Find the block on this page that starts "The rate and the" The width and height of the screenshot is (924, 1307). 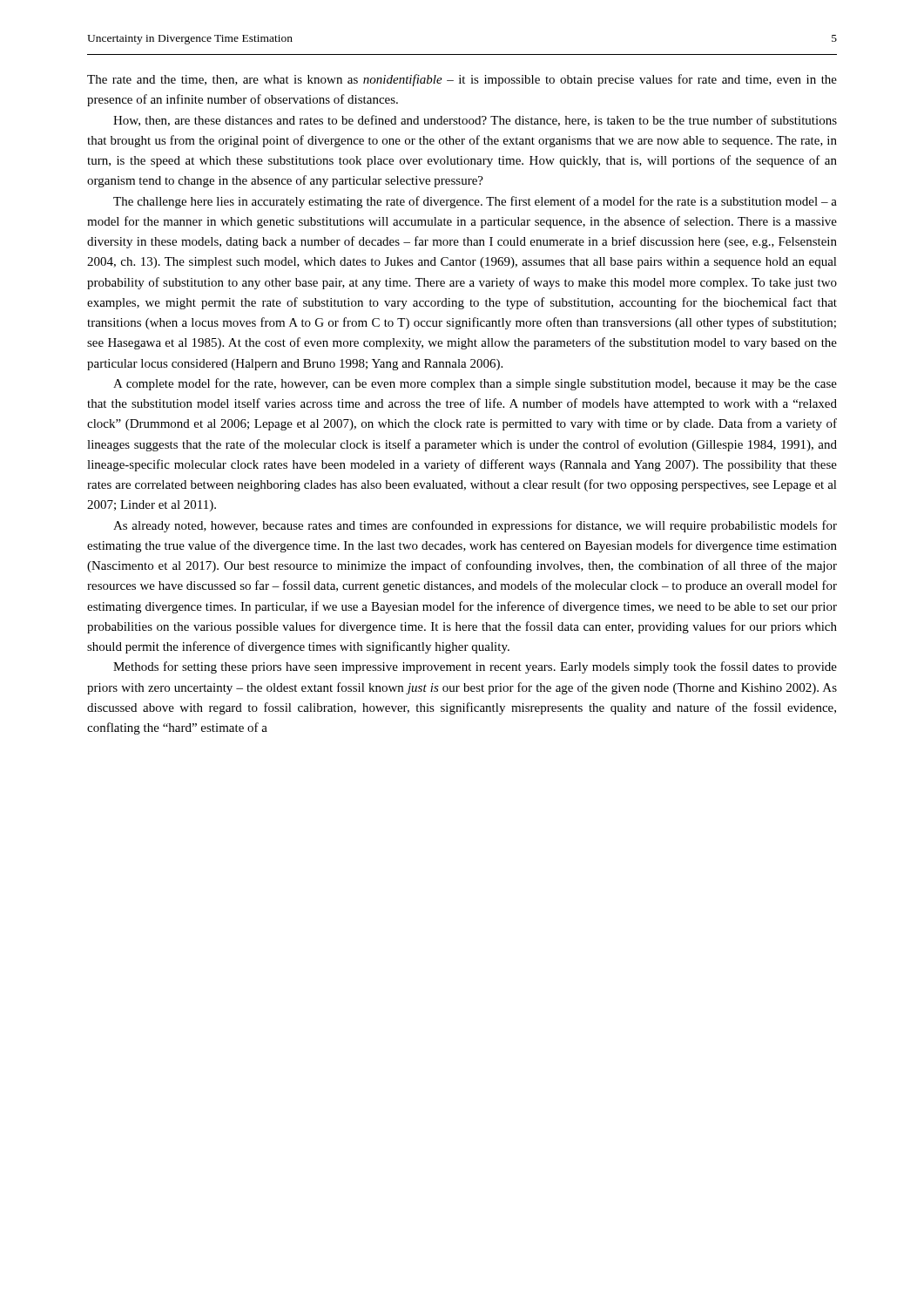(x=462, y=90)
